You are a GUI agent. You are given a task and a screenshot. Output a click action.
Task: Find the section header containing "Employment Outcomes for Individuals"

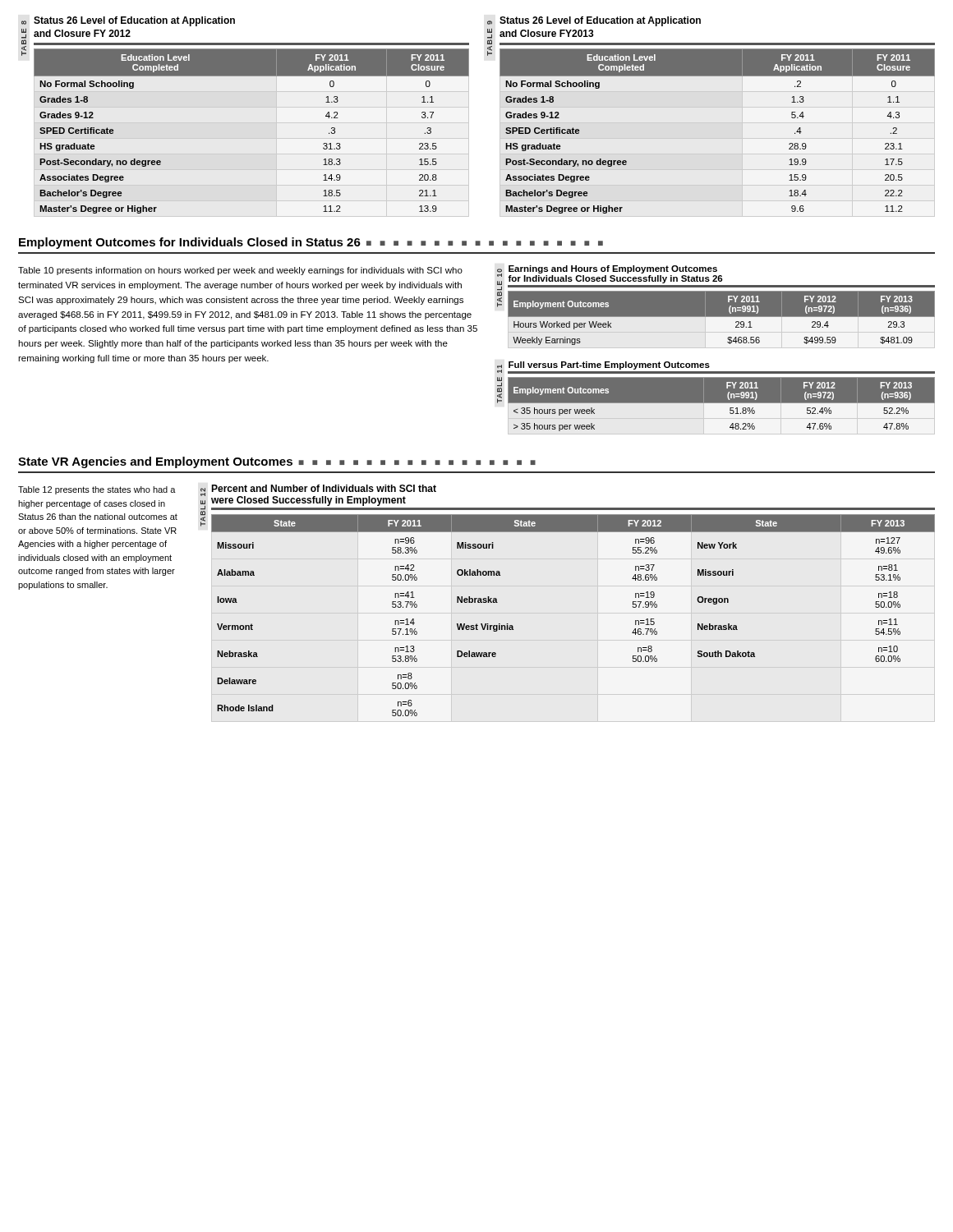pyautogui.click(x=312, y=242)
